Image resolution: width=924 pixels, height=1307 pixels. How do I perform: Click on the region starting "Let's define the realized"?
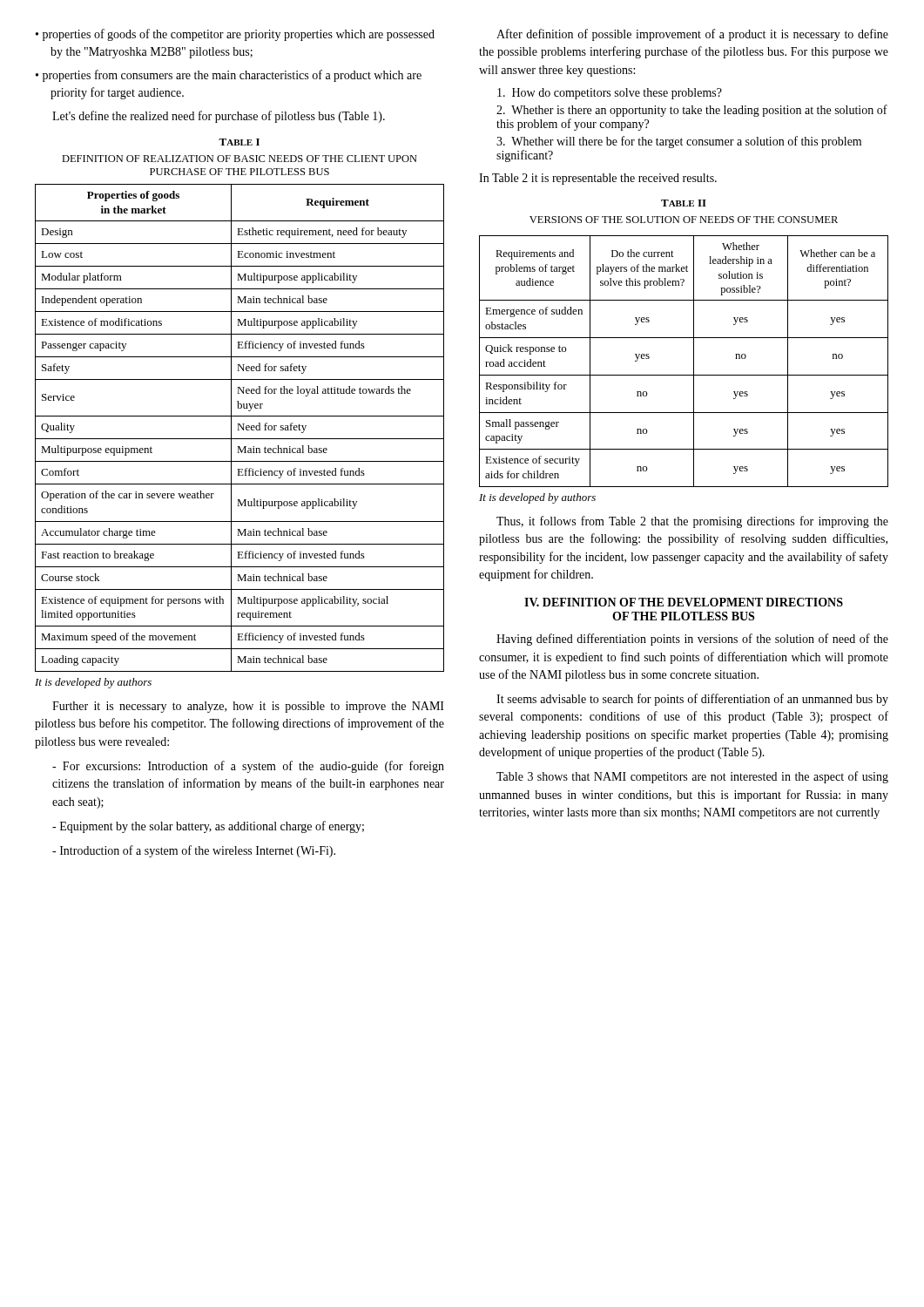[x=219, y=117]
